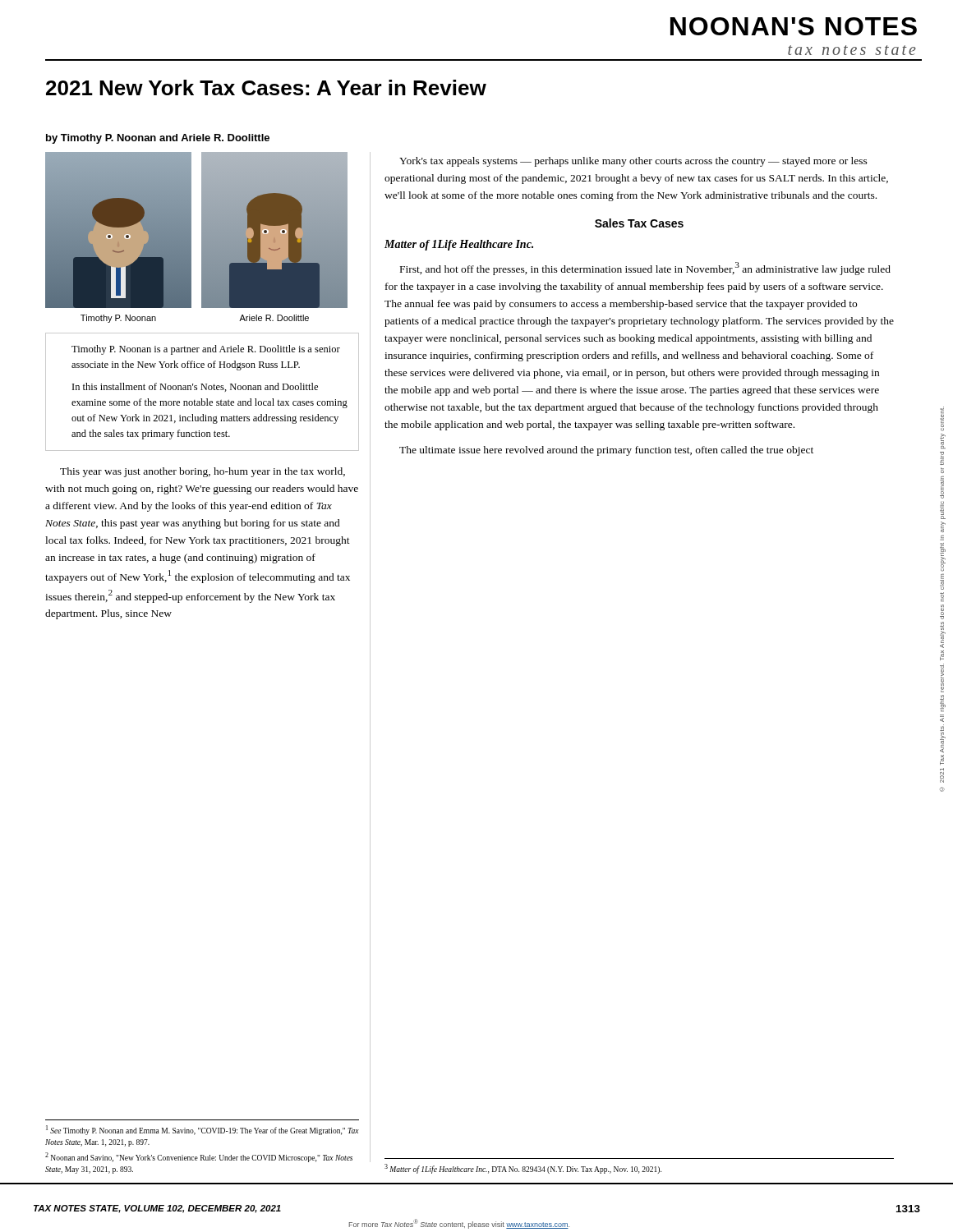Select the photo
Screen dimensions: 1232x953
pos(202,230)
